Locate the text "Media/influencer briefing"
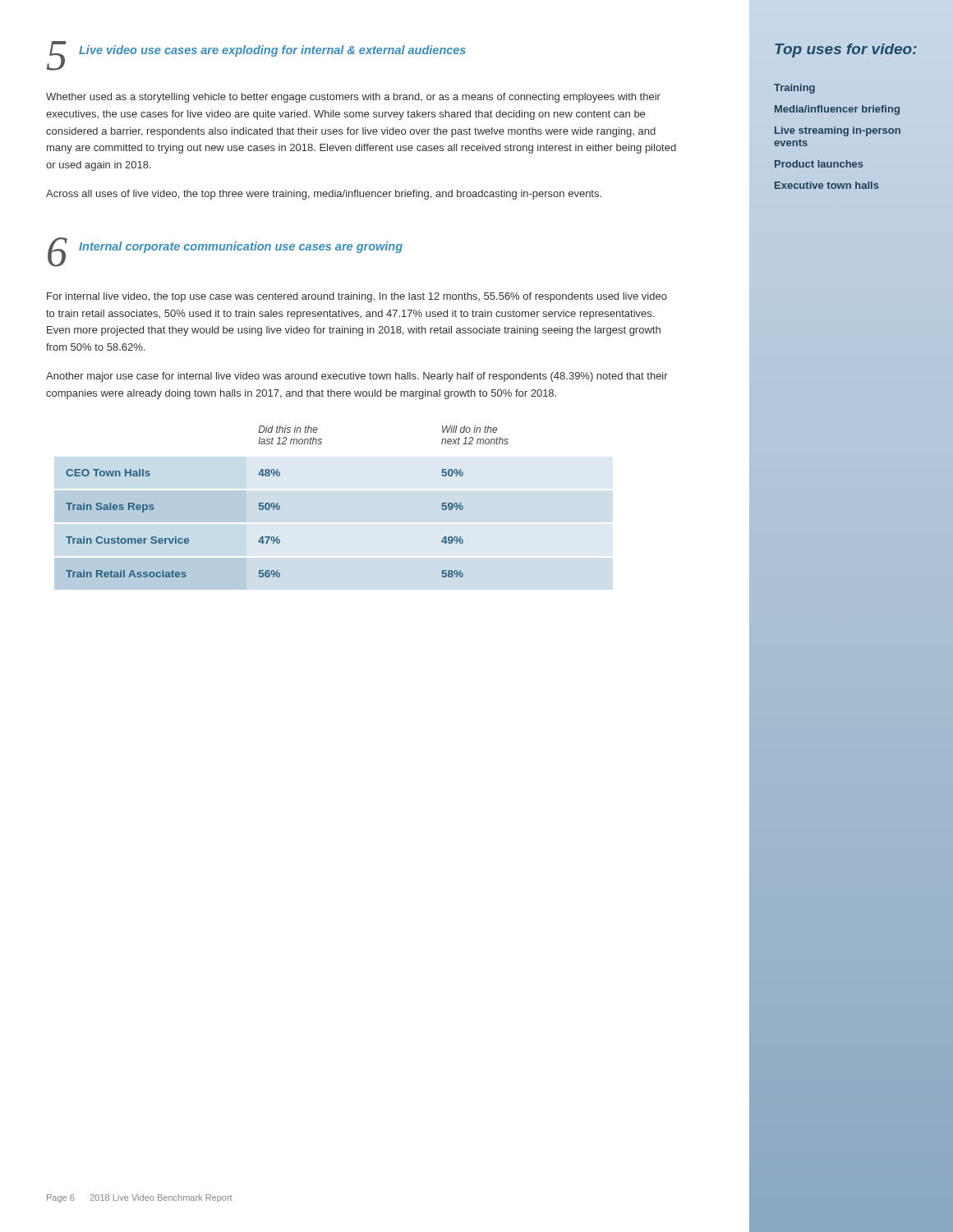Viewport: 953px width, 1232px height. pos(837,109)
